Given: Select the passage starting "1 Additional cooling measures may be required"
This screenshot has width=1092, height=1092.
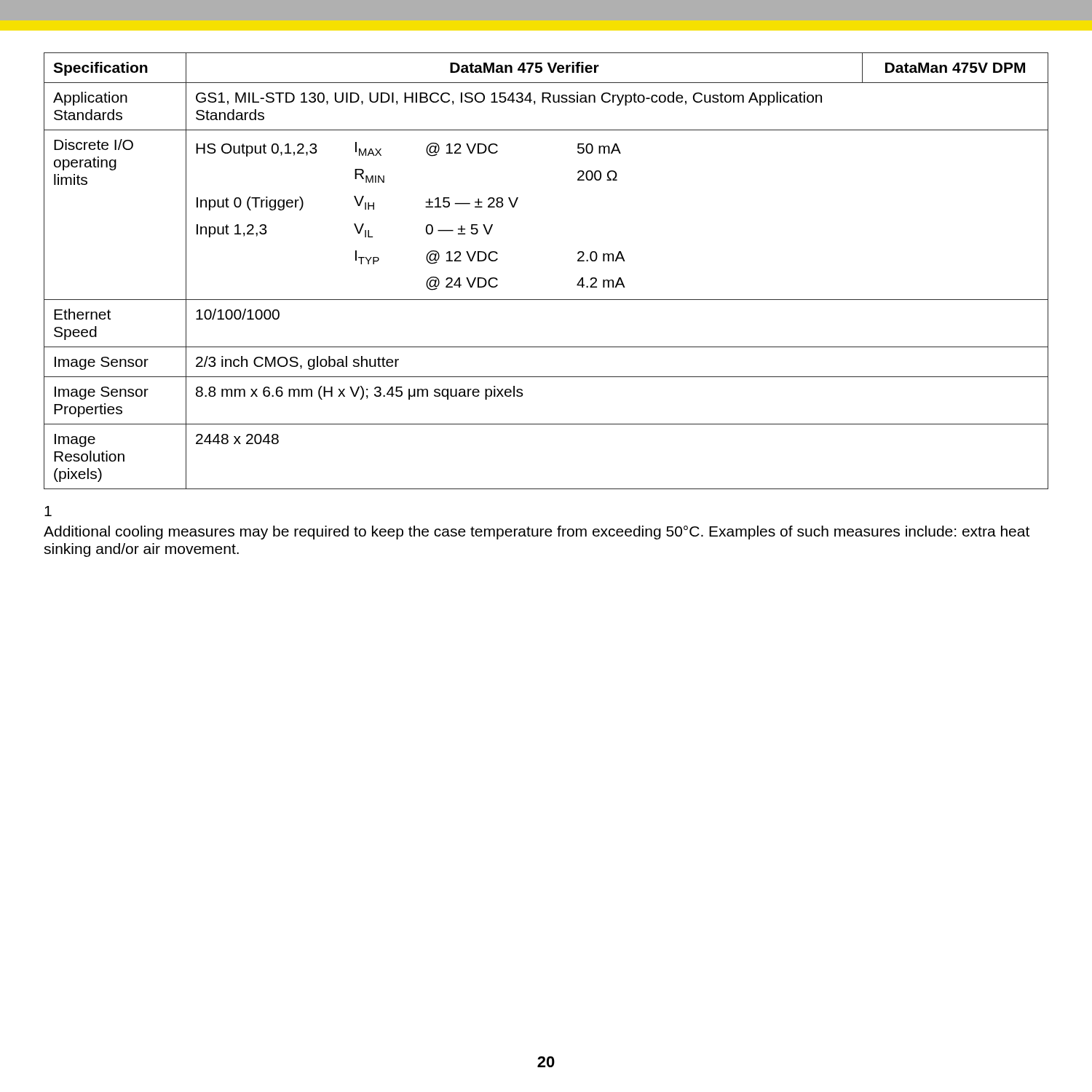Looking at the screenshot, I should pyautogui.click(x=546, y=530).
